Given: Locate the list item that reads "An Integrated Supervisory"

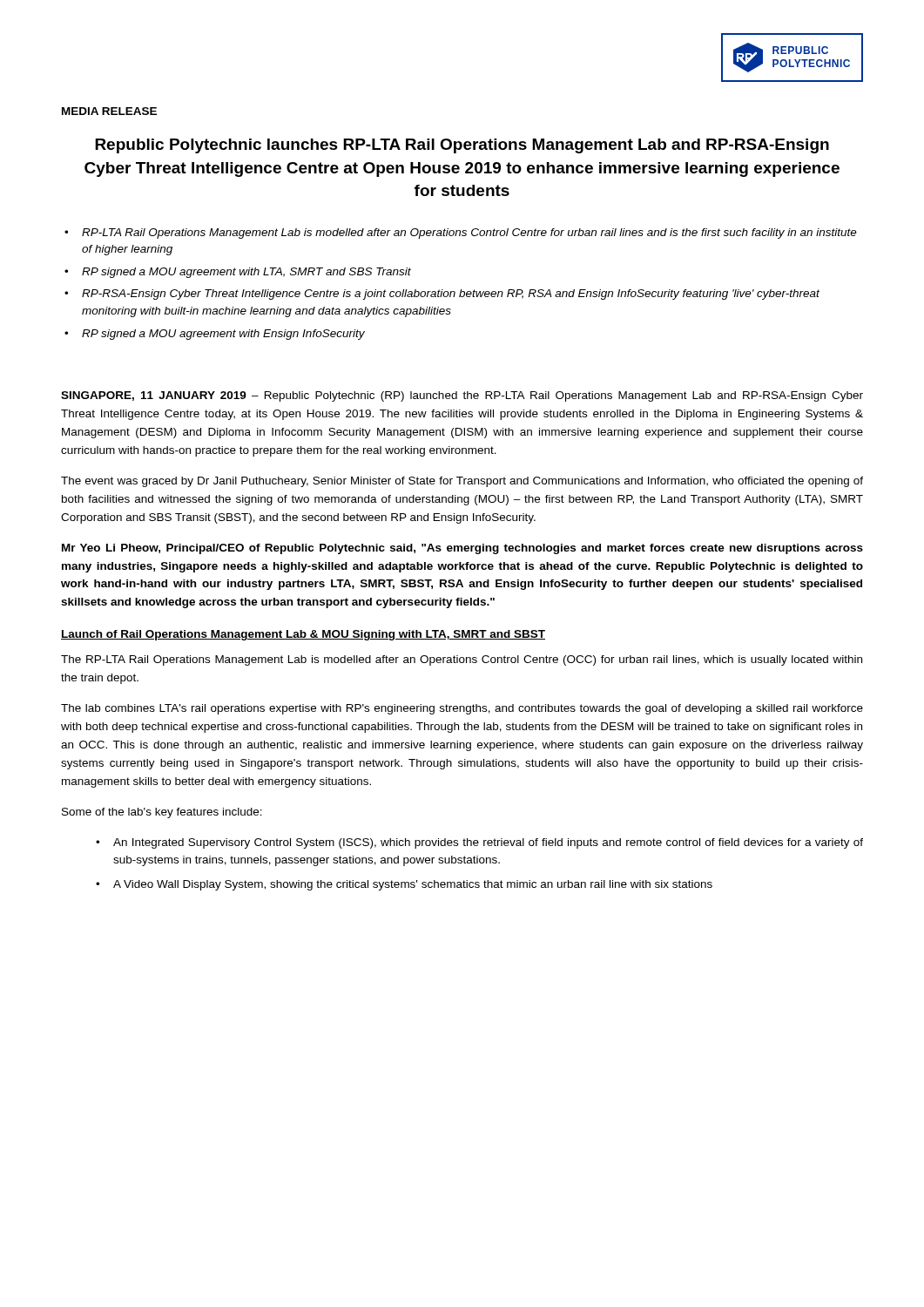Looking at the screenshot, I should (488, 851).
